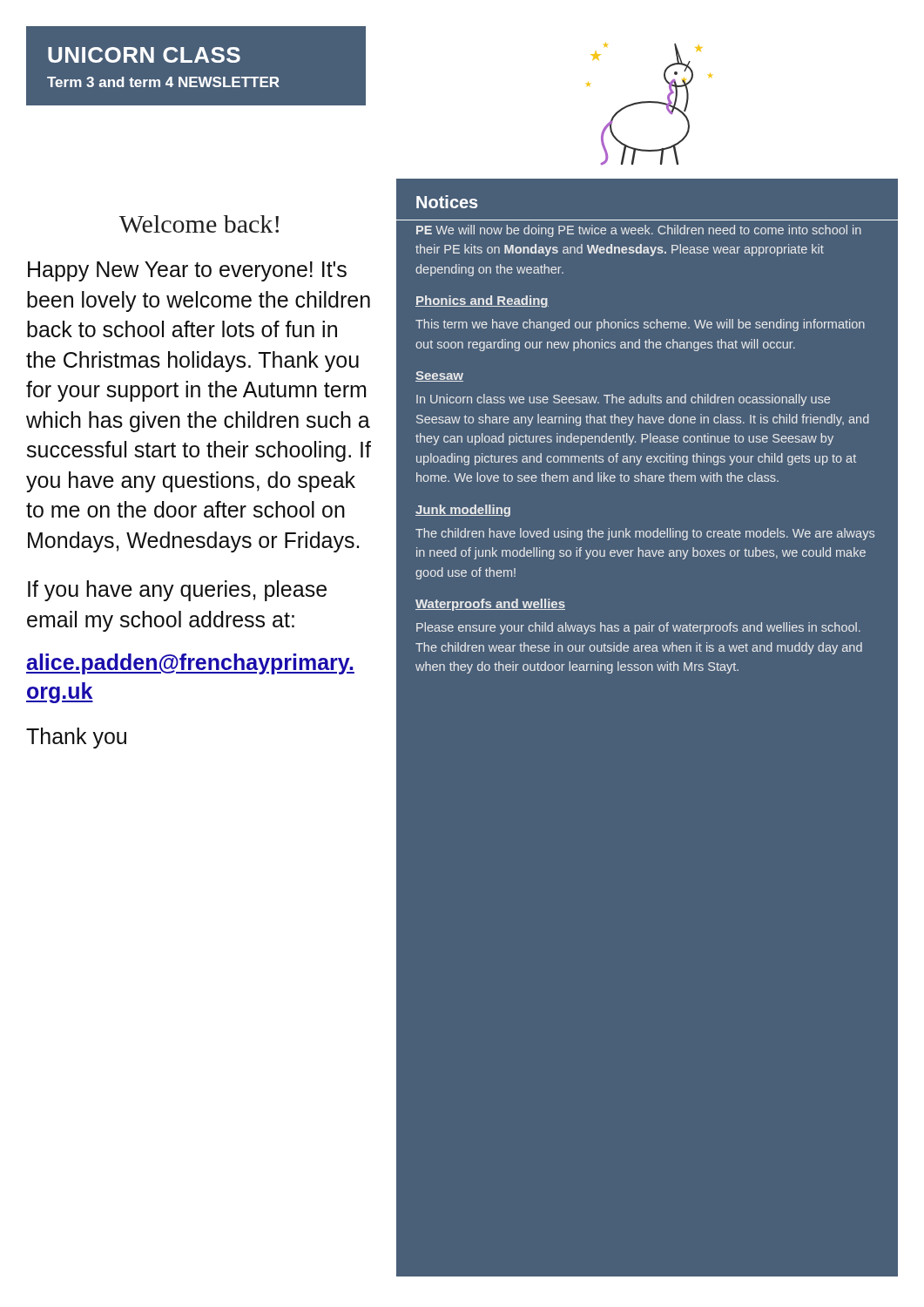
Task: Find the text block containing "This term we have changed"
Action: 640,334
